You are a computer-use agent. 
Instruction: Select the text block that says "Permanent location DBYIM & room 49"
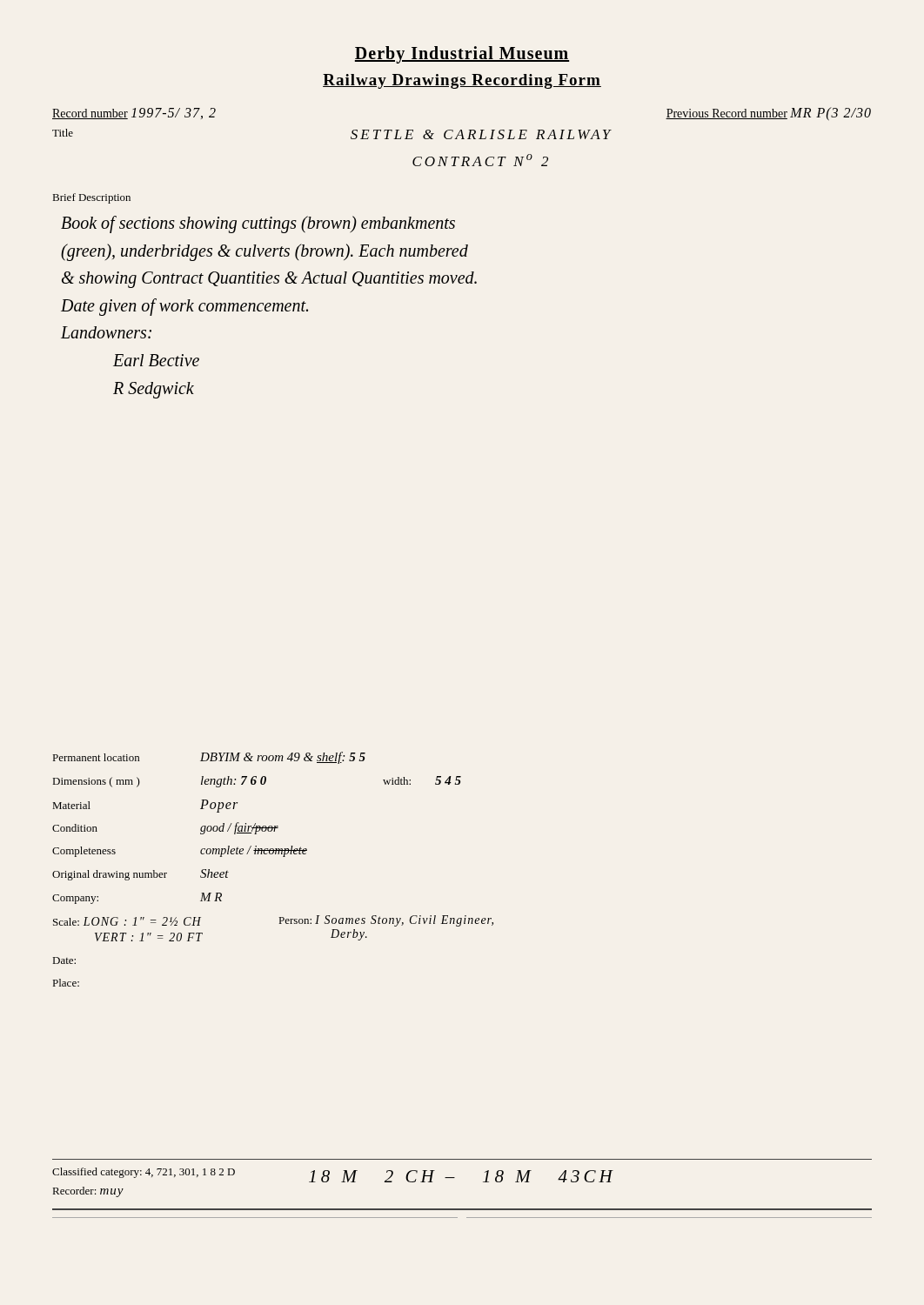(x=209, y=758)
